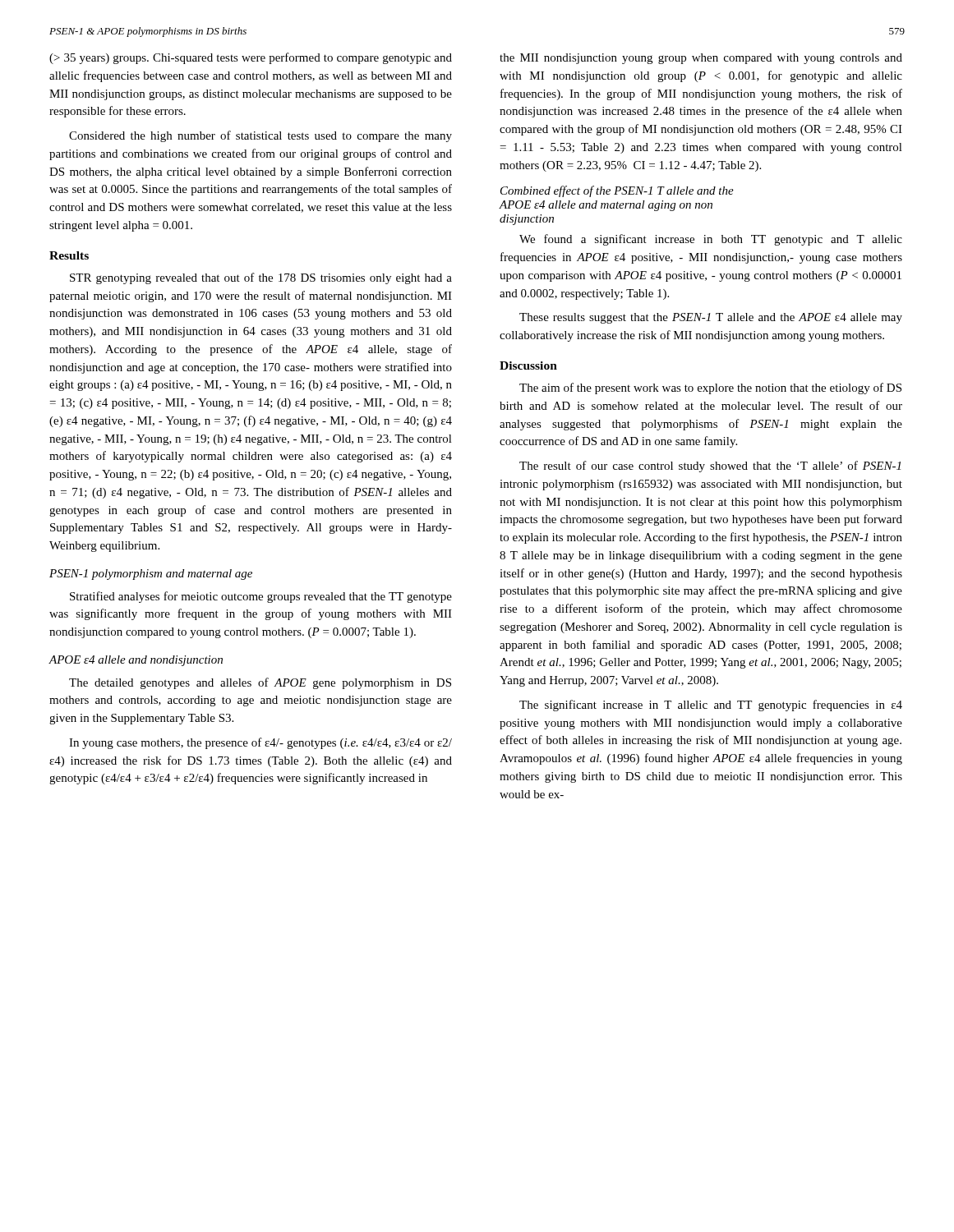Navigate to the text starting "We found a significant increase in both TT"
Viewport: 954px width, 1232px height.
coord(701,288)
